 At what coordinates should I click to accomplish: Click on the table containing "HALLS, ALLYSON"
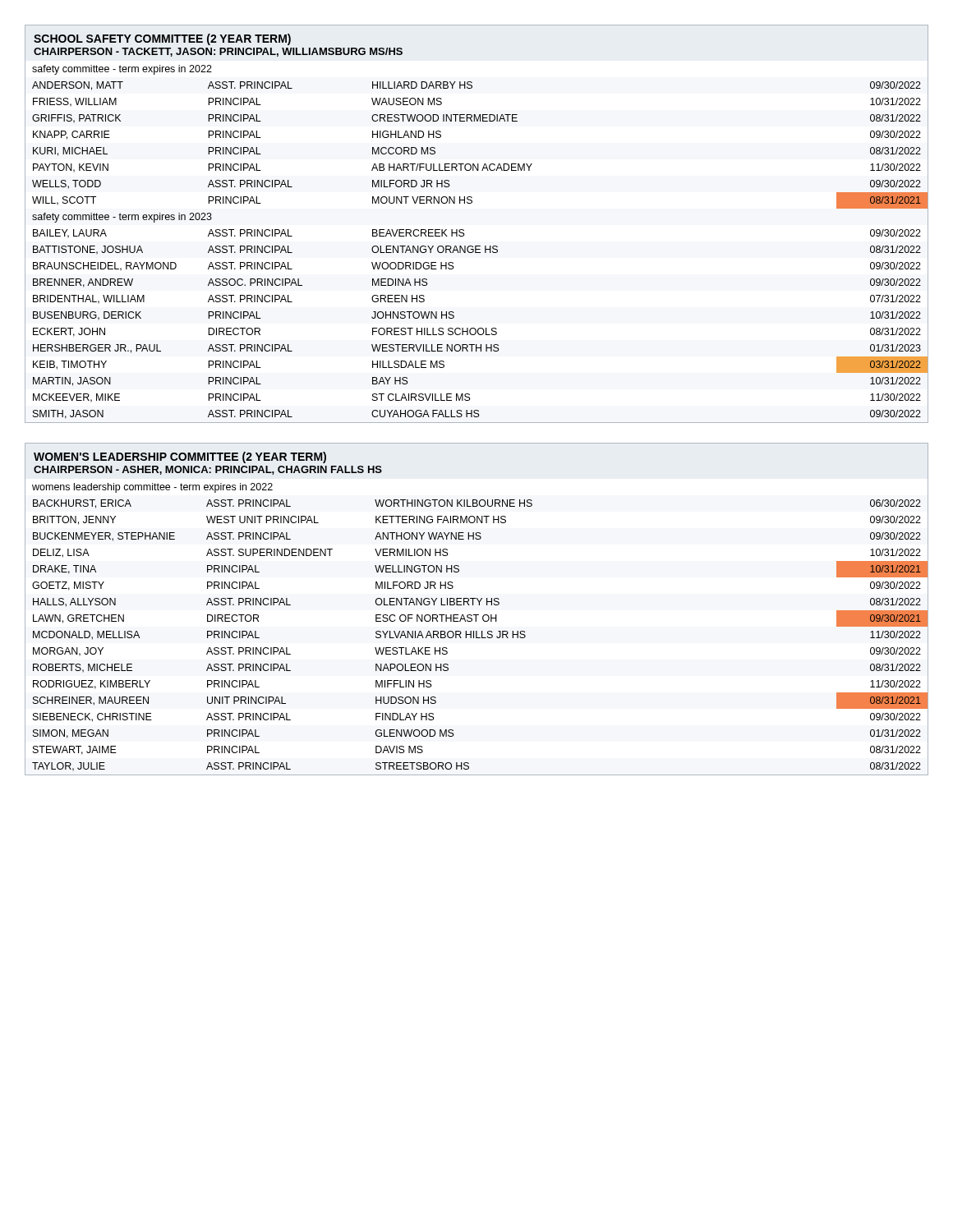point(476,627)
